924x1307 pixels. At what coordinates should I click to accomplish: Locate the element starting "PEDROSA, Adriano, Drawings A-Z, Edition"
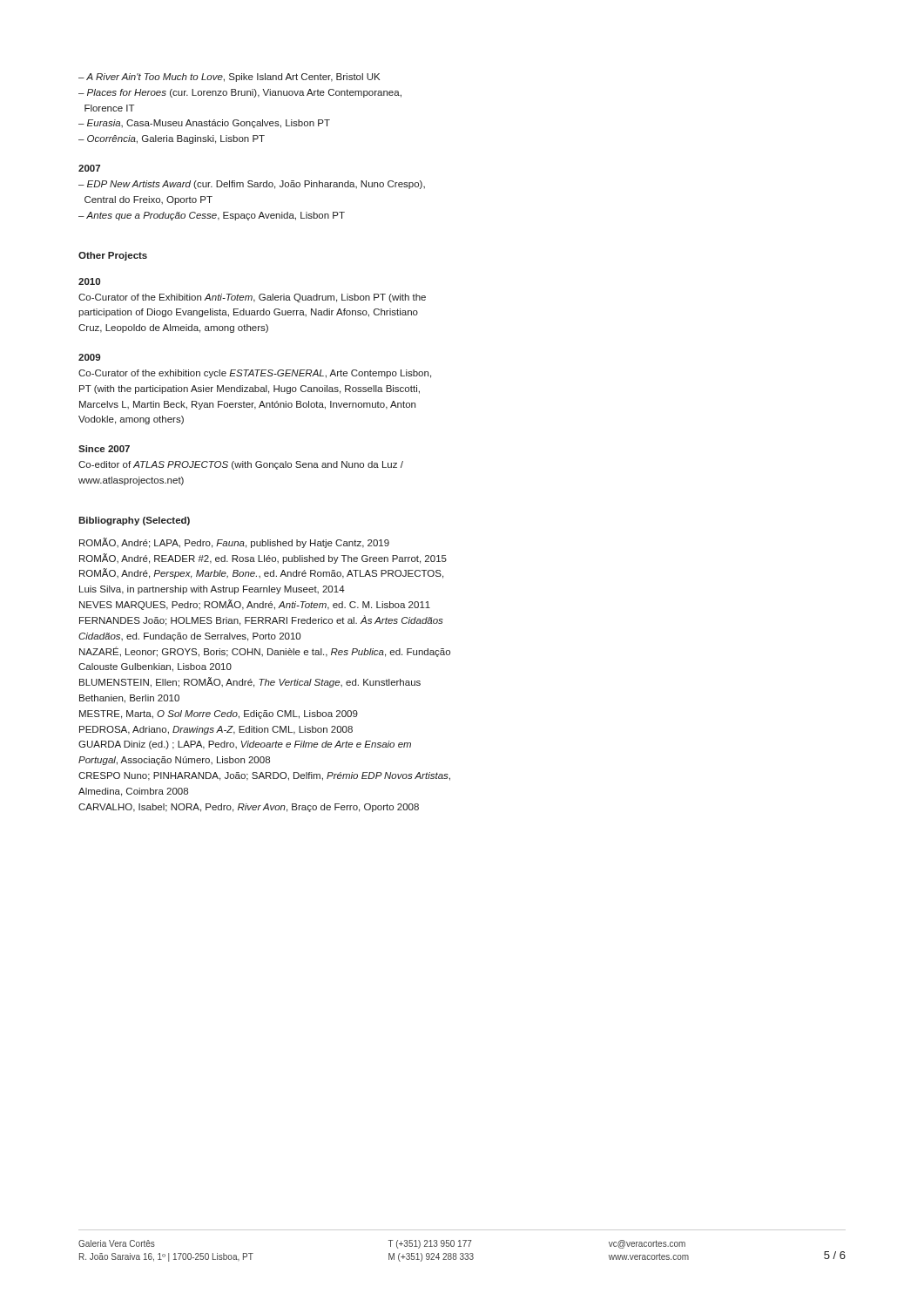[216, 729]
